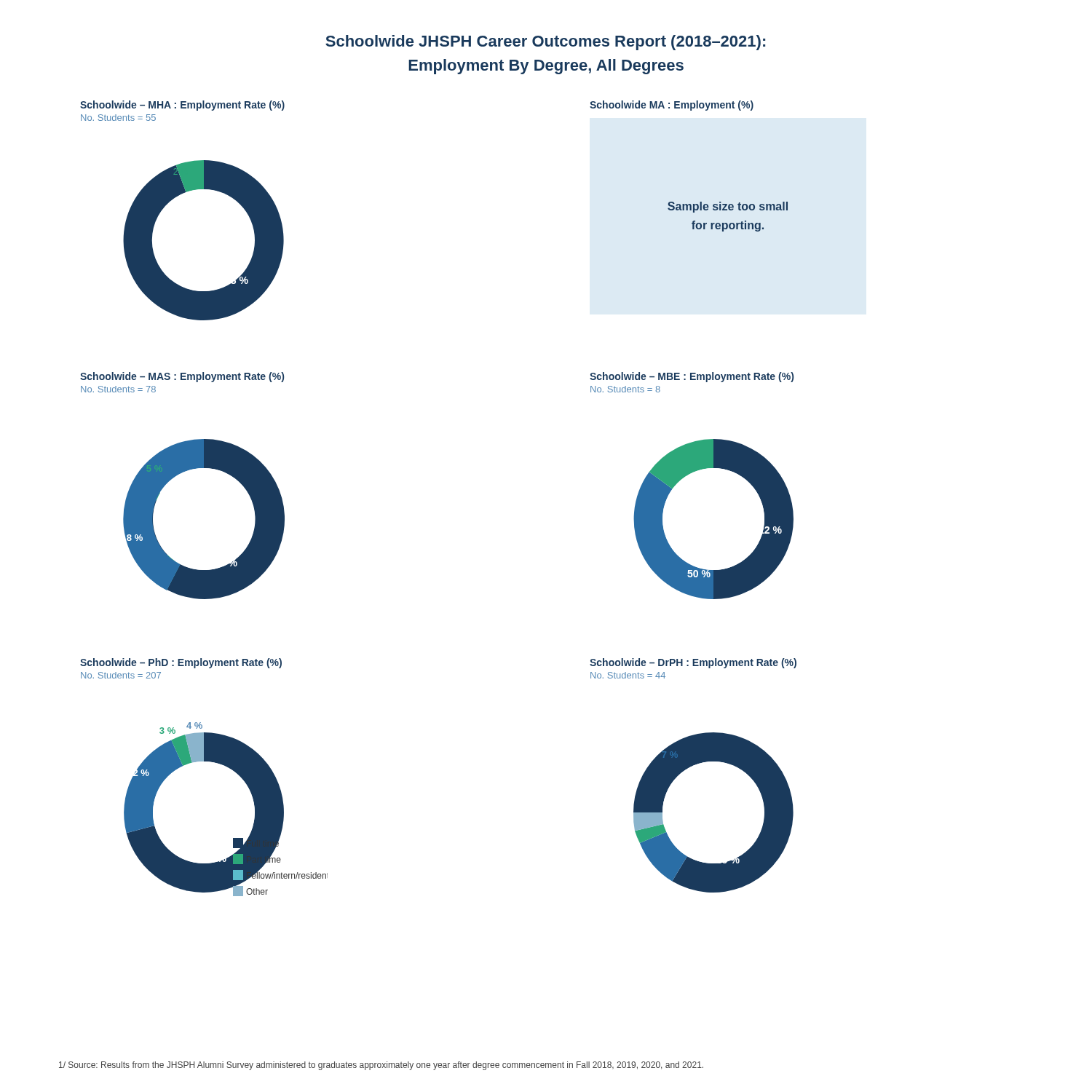Point to the text block starting "1/ Source: Results from the"
Screen dimensions: 1092x1092
[381, 1065]
